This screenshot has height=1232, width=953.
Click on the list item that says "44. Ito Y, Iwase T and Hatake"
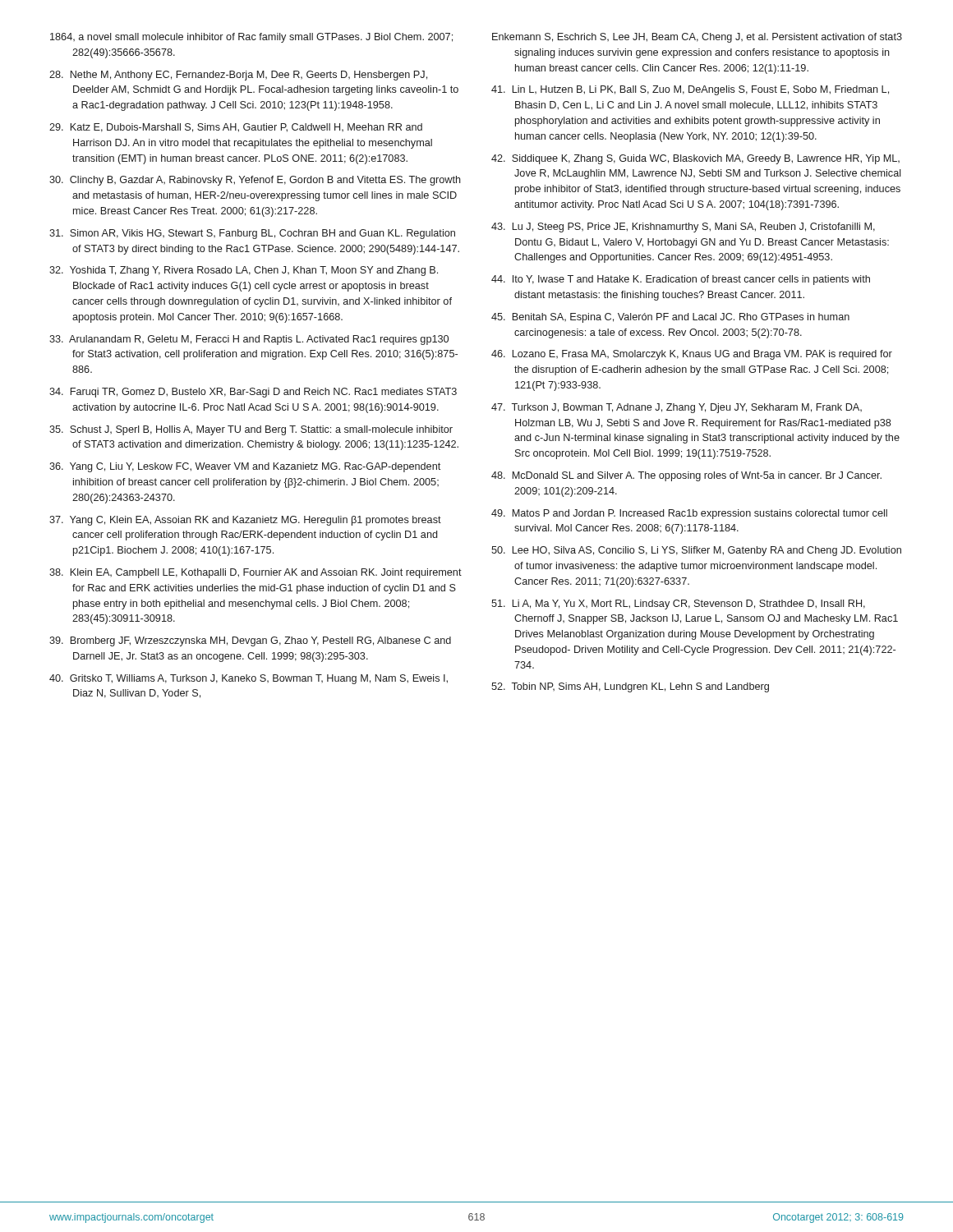(x=681, y=287)
